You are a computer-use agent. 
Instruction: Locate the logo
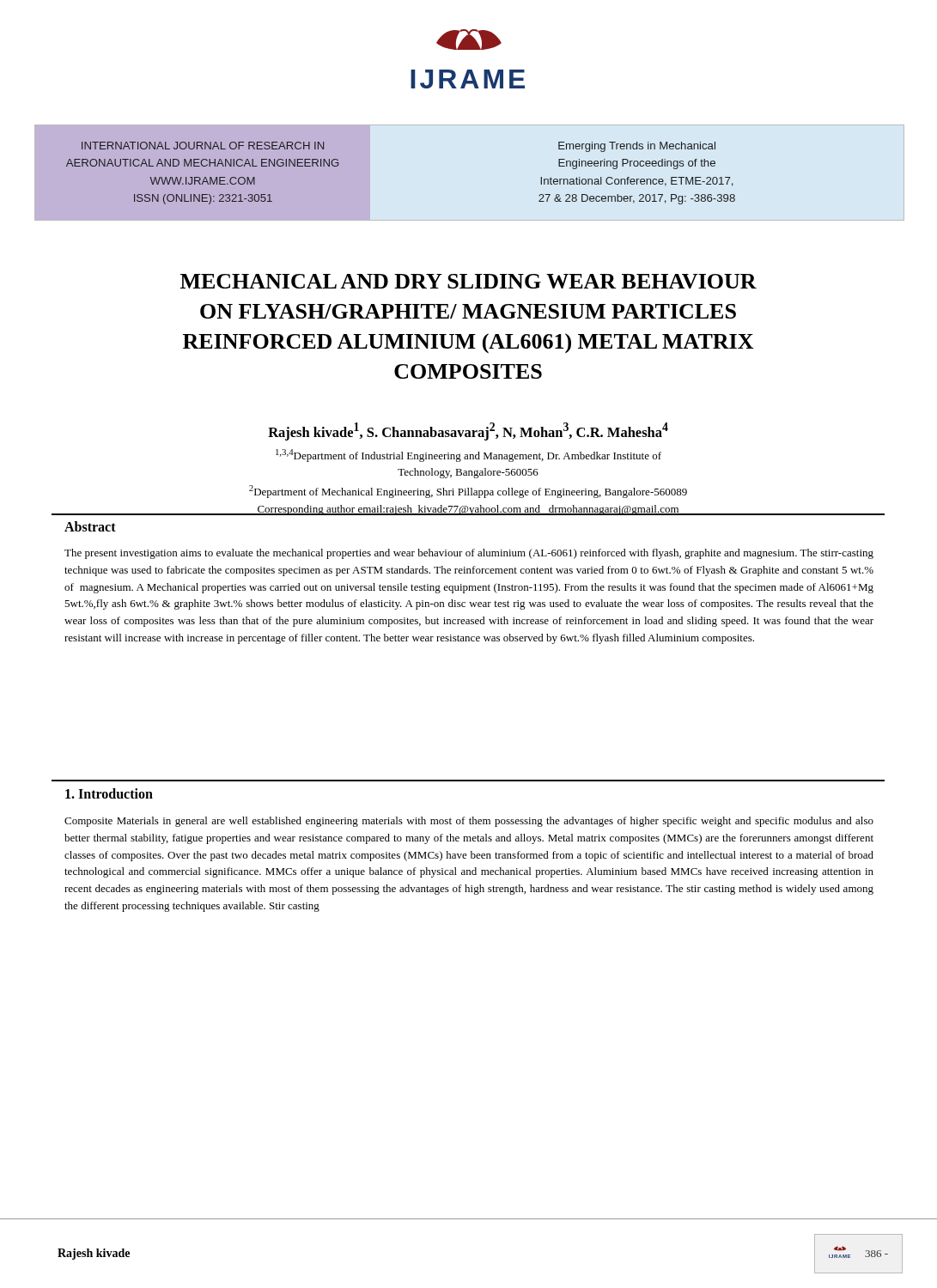pos(468,69)
